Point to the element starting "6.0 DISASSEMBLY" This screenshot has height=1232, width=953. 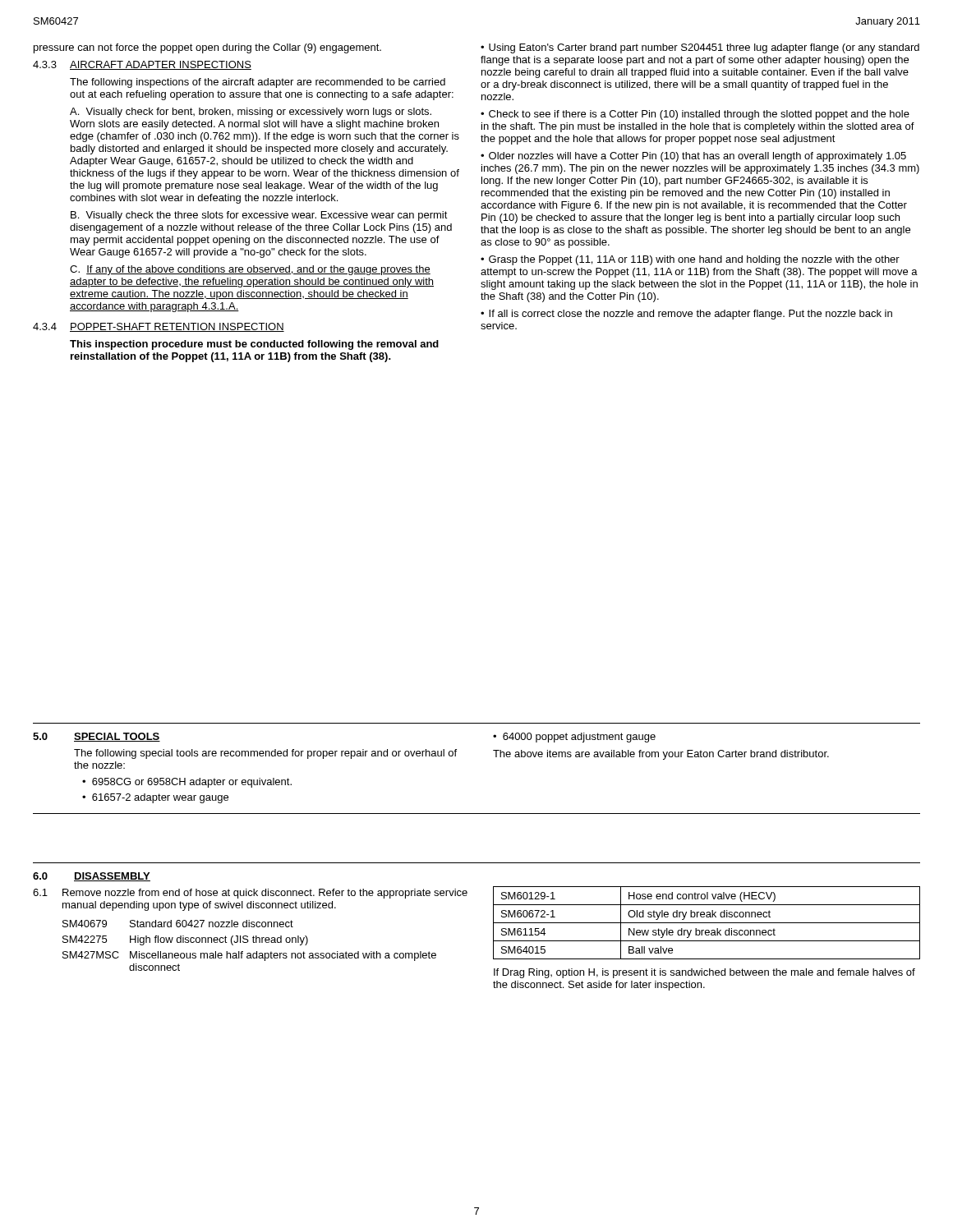91,876
